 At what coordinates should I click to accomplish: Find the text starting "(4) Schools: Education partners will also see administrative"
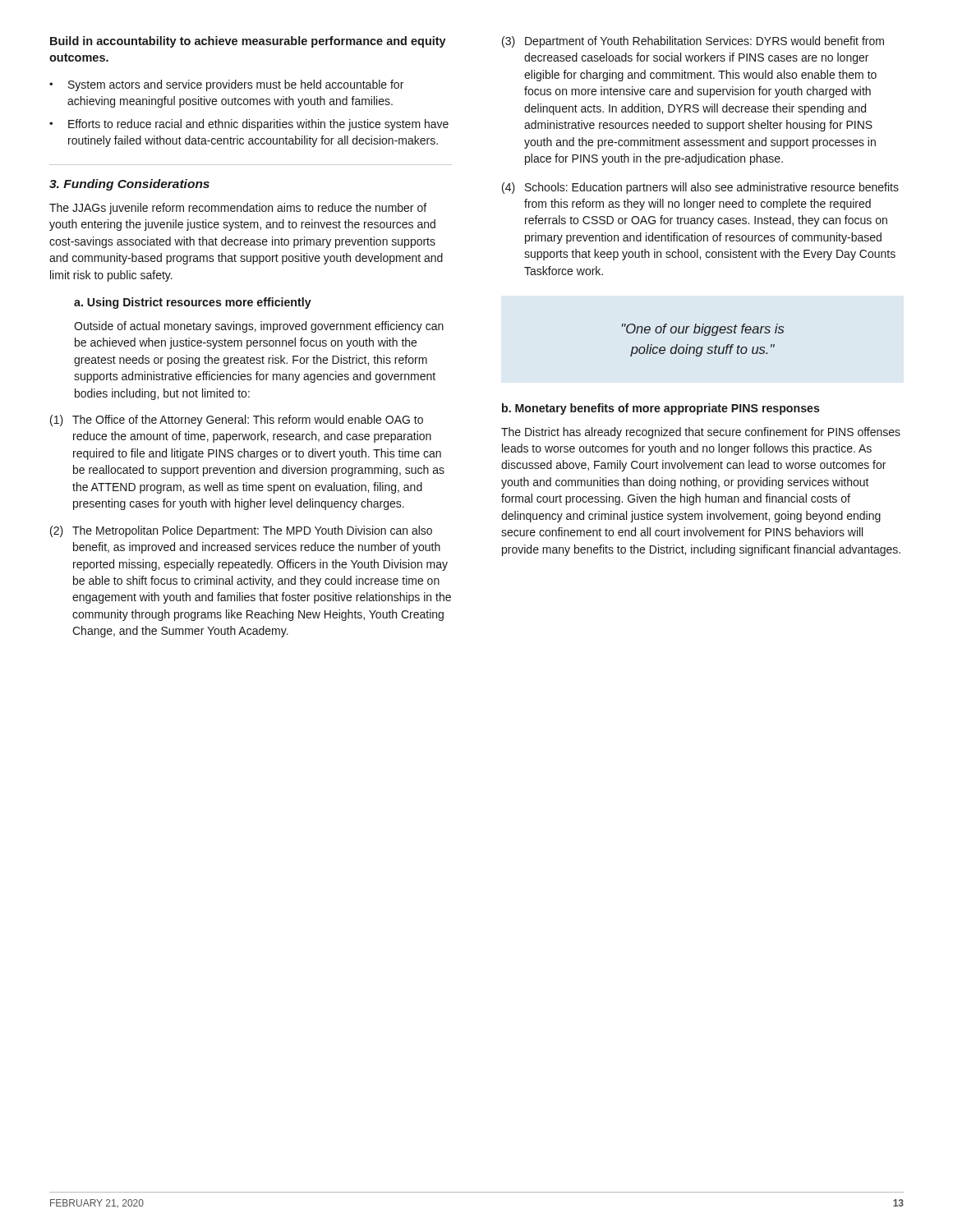click(x=702, y=229)
